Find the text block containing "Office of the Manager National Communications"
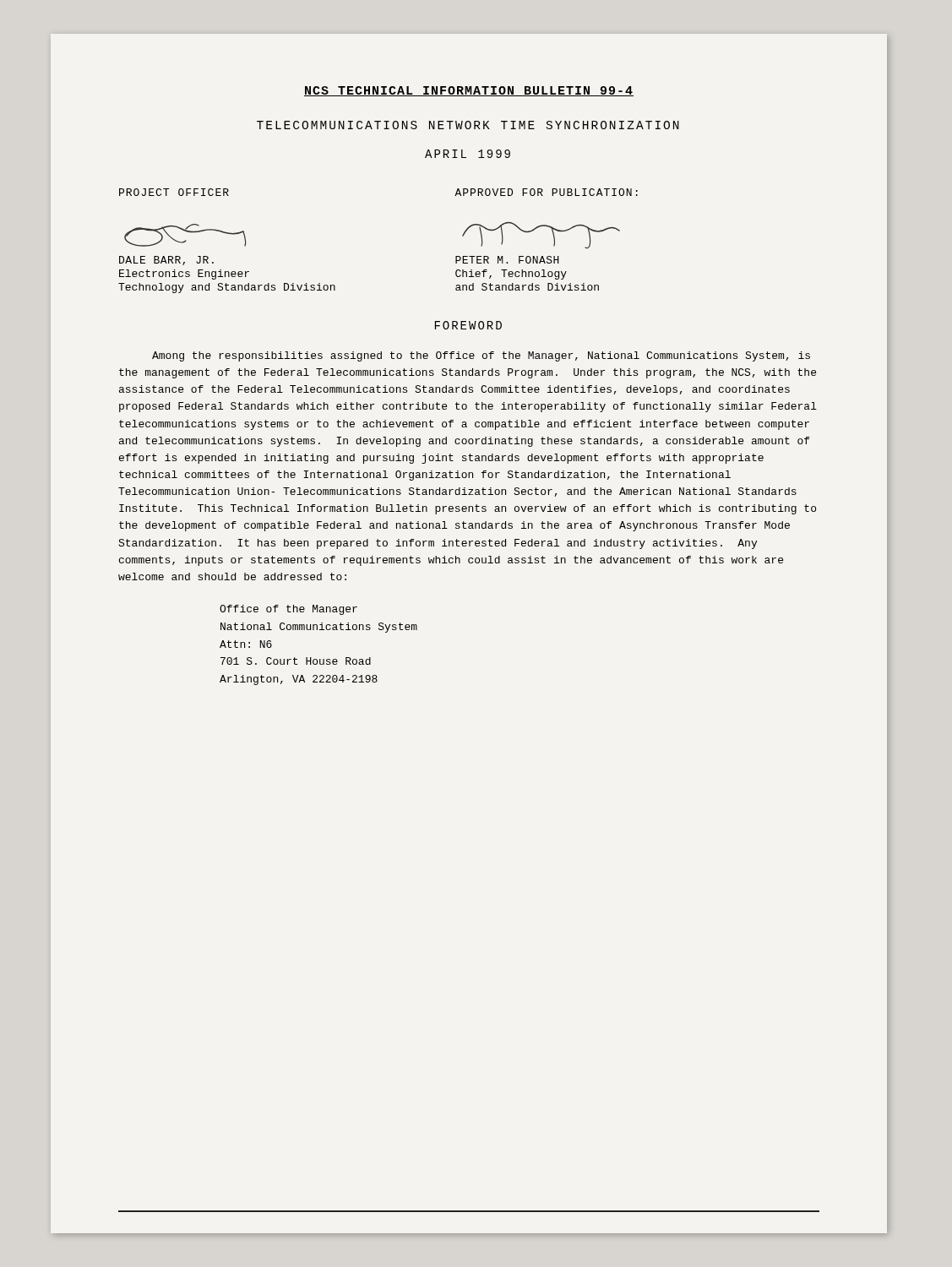 (288, 610)
